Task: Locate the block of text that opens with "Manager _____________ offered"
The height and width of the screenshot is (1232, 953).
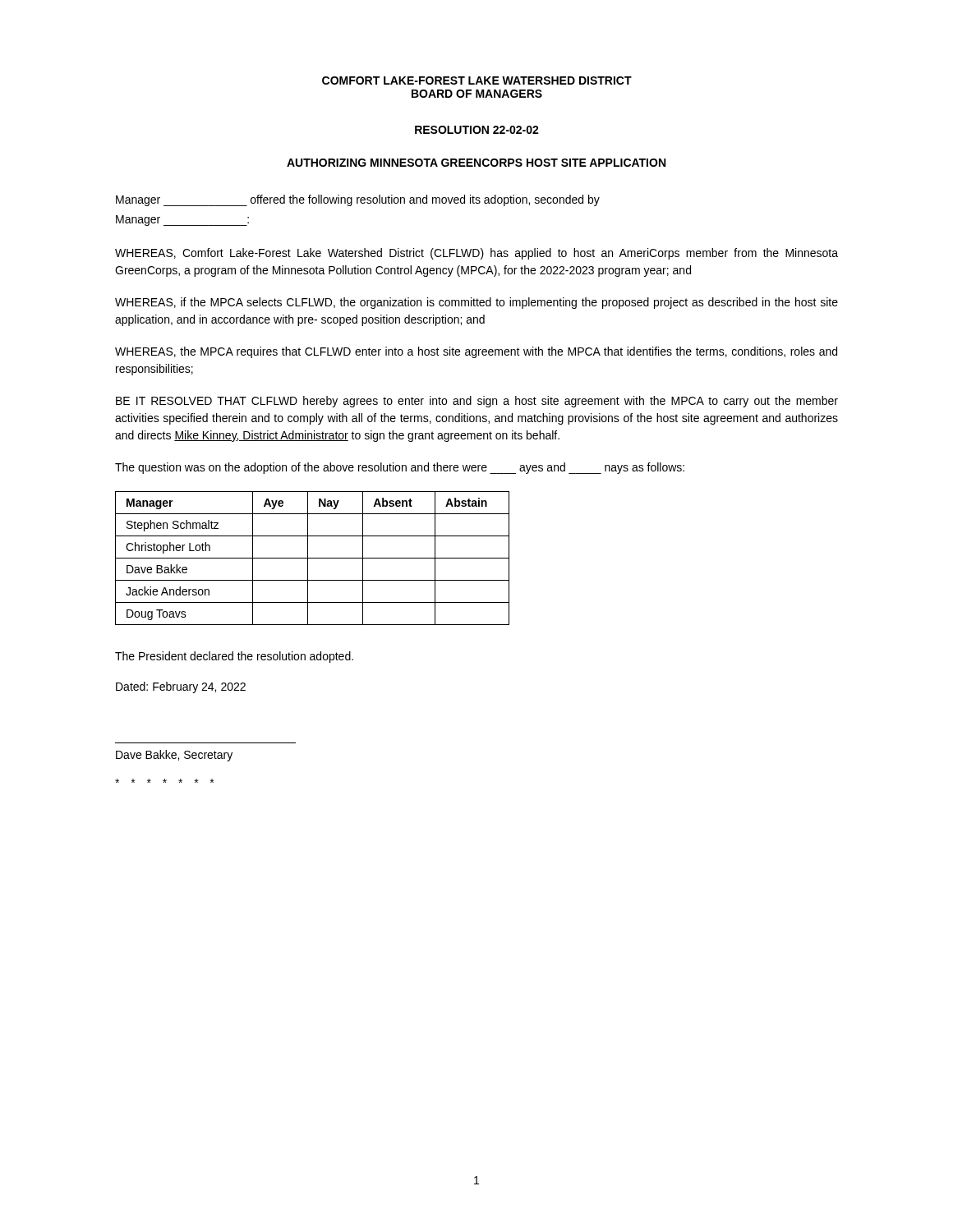Action: coord(357,209)
